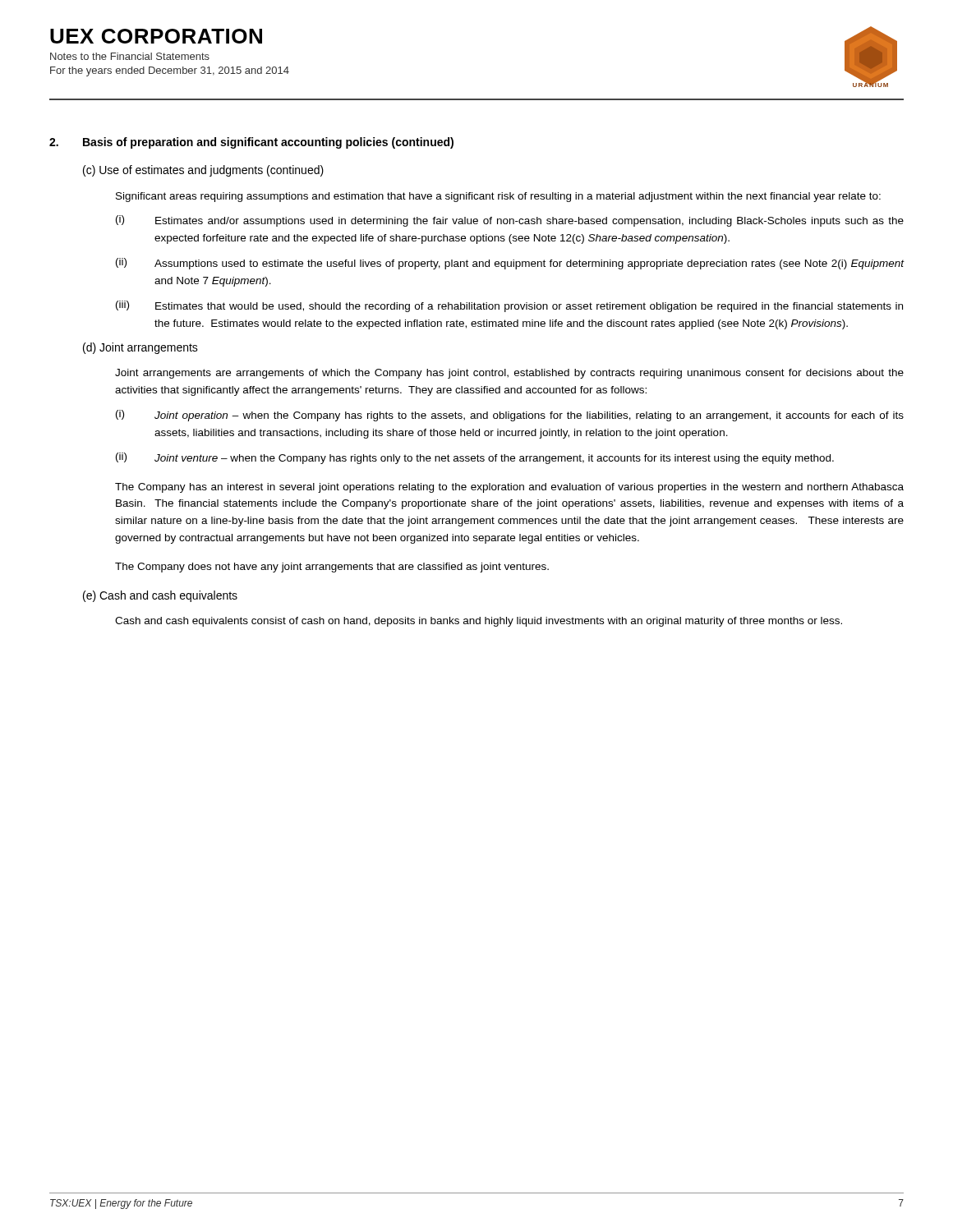Where is the passage that starts "(i) Joint operation – when"?
This screenshot has width=953, height=1232.
coord(509,425)
